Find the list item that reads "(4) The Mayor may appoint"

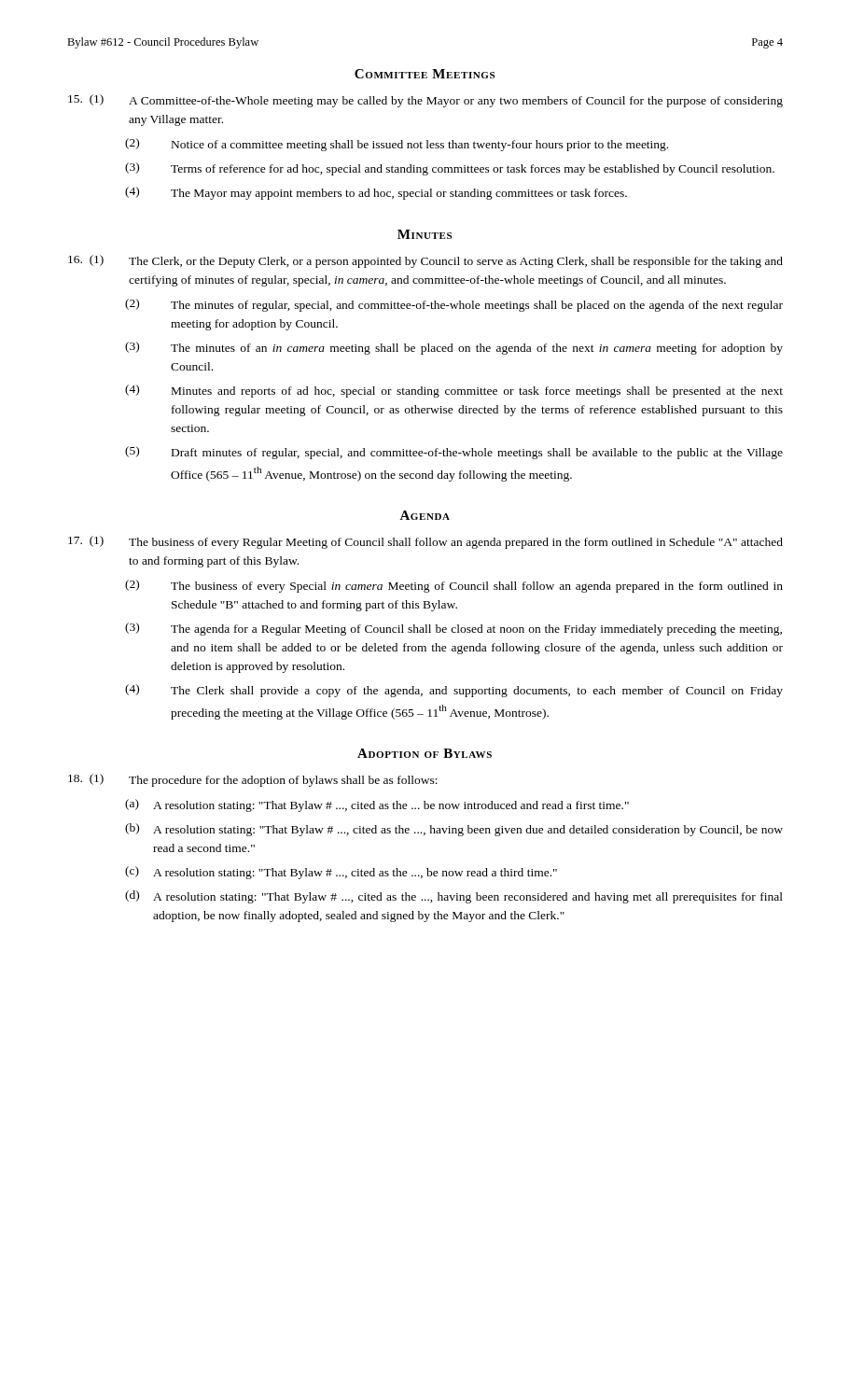click(x=454, y=193)
